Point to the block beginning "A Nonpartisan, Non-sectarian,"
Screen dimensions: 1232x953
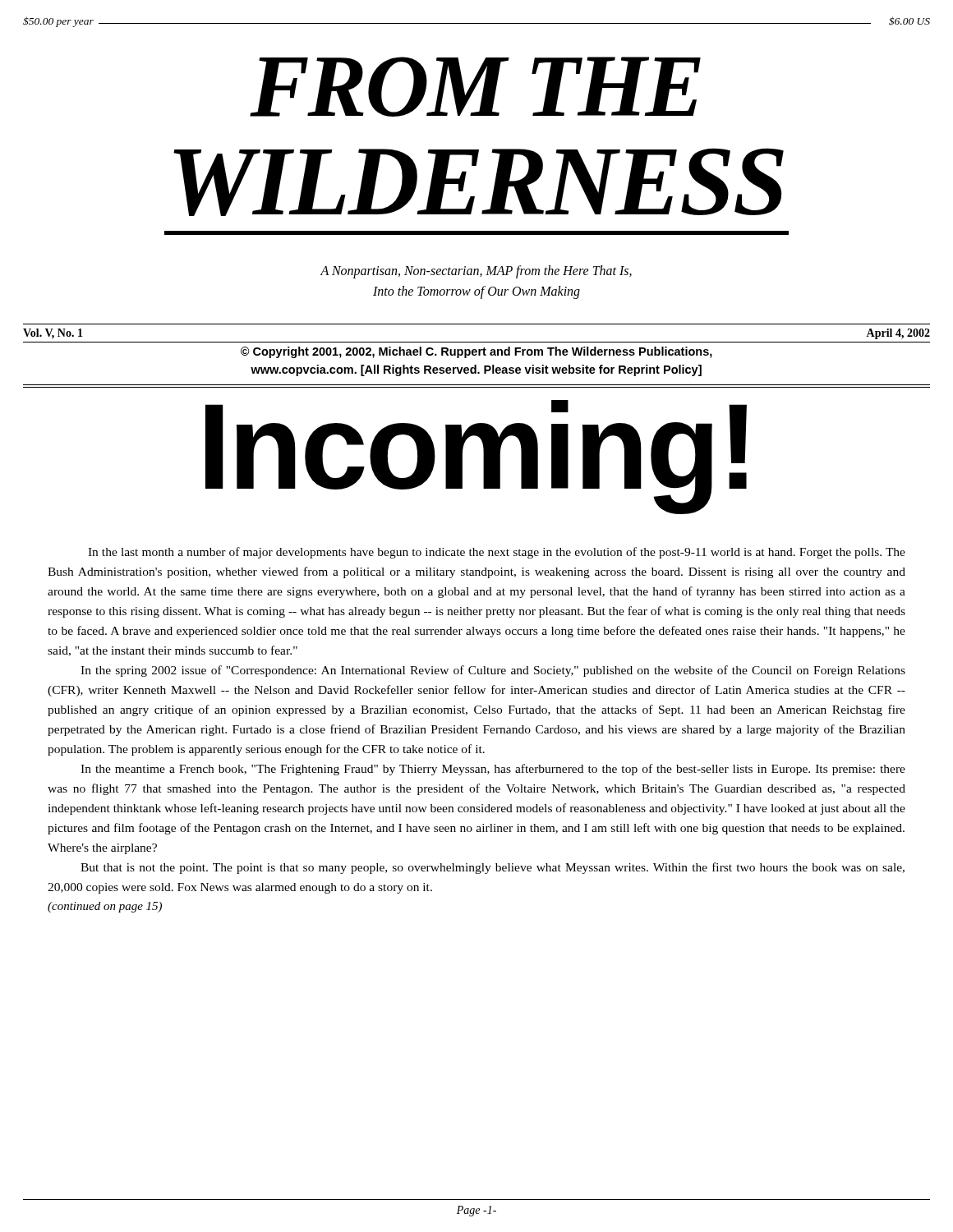[476, 282]
